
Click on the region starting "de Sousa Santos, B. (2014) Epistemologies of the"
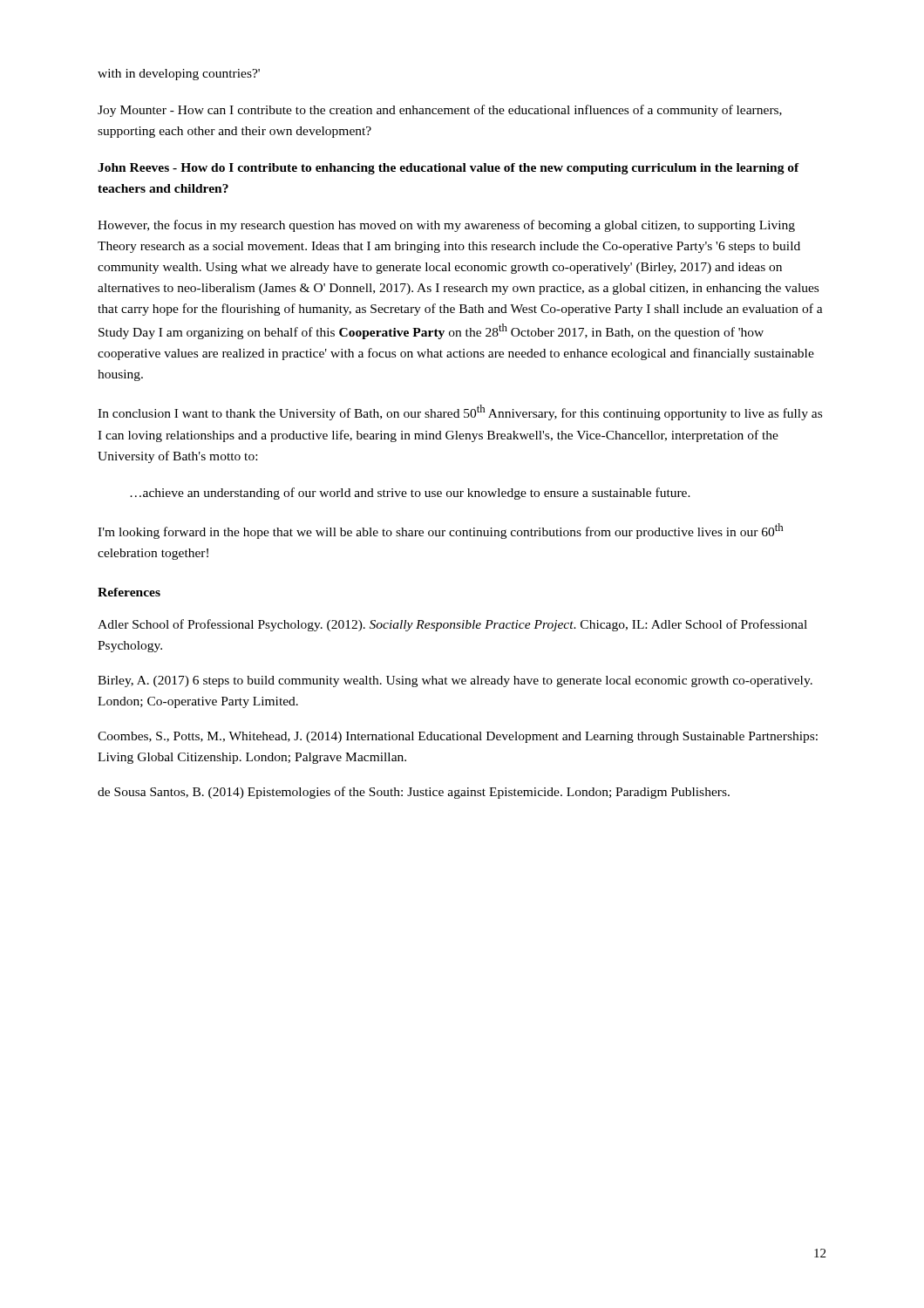pos(414,791)
